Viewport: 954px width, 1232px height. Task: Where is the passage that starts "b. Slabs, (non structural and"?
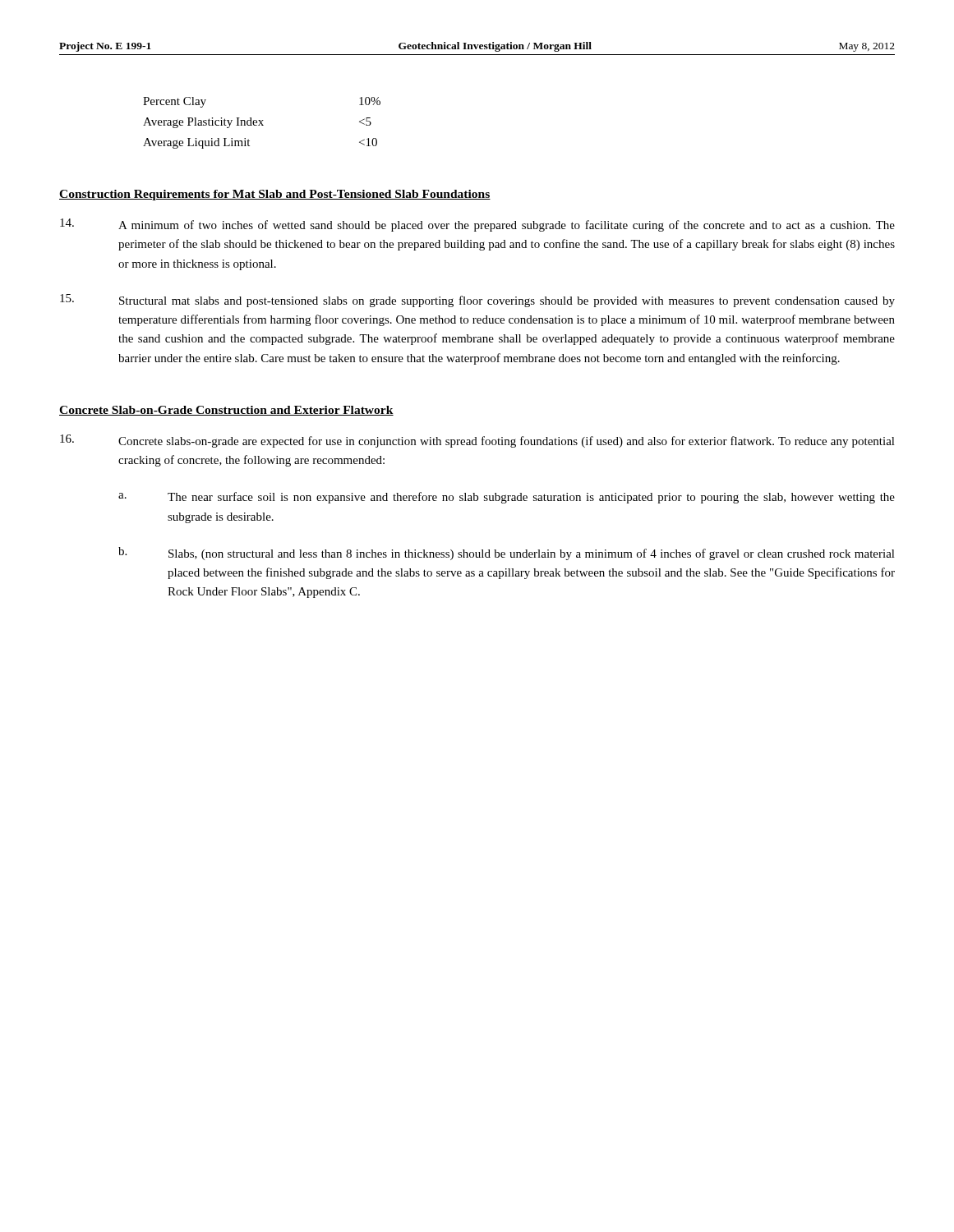(x=507, y=573)
